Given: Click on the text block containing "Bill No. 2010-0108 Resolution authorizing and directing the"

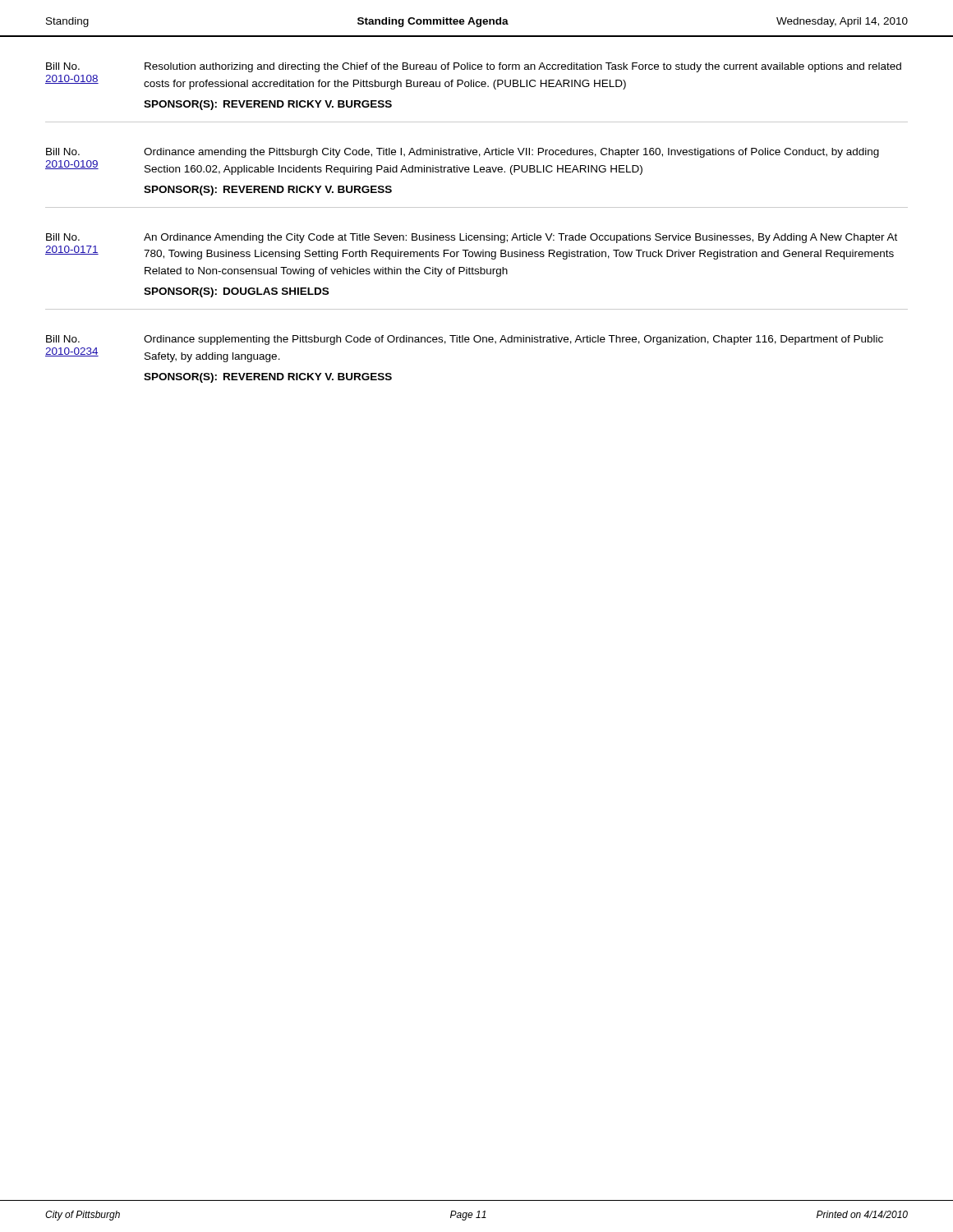Looking at the screenshot, I should click(x=476, y=86).
